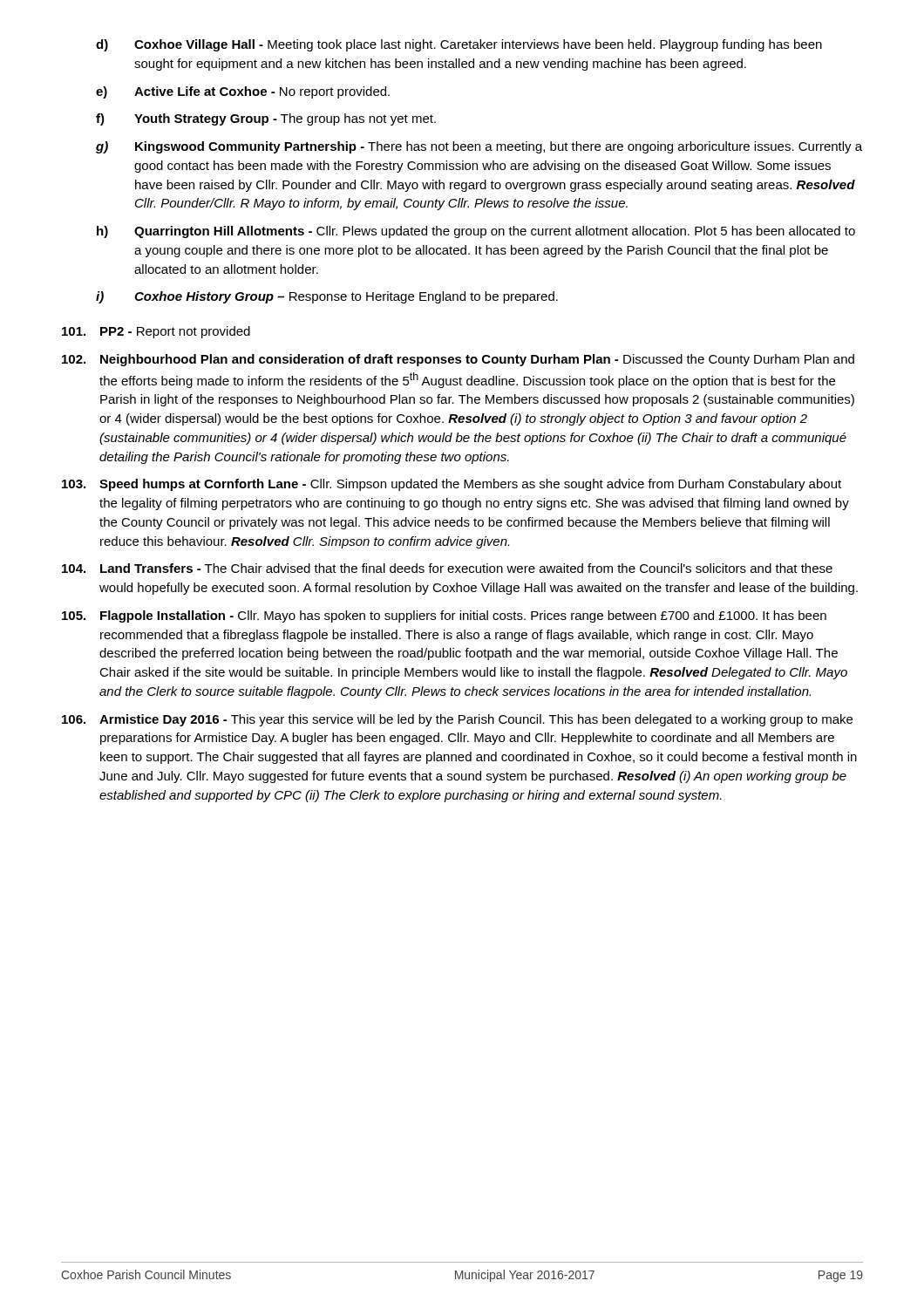The image size is (924, 1308).
Task: Click the passage that begins "e) Active Life at Coxhoe -"
Action: pyautogui.click(x=243, y=92)
